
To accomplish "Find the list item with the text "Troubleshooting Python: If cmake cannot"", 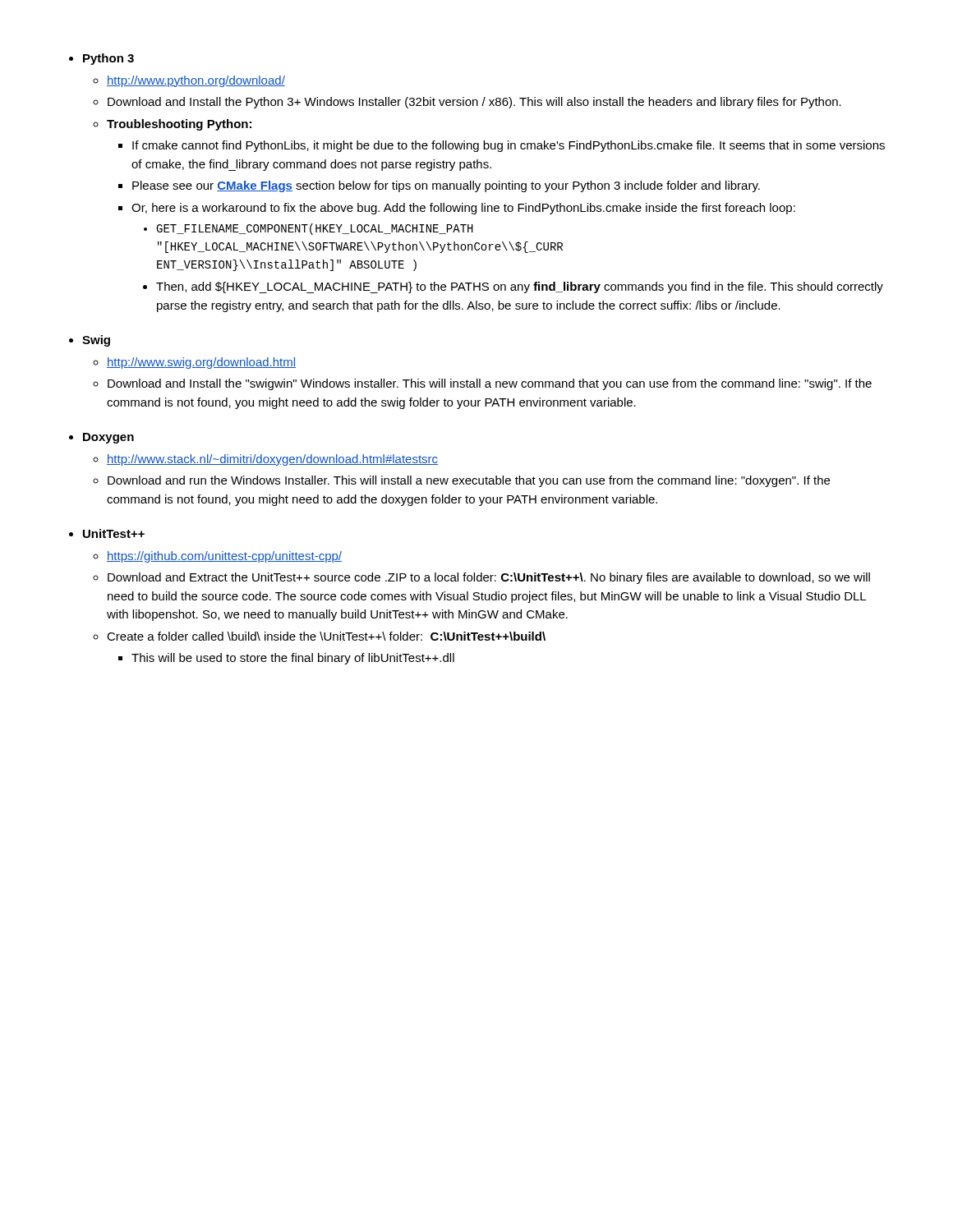I will (497, 215).
